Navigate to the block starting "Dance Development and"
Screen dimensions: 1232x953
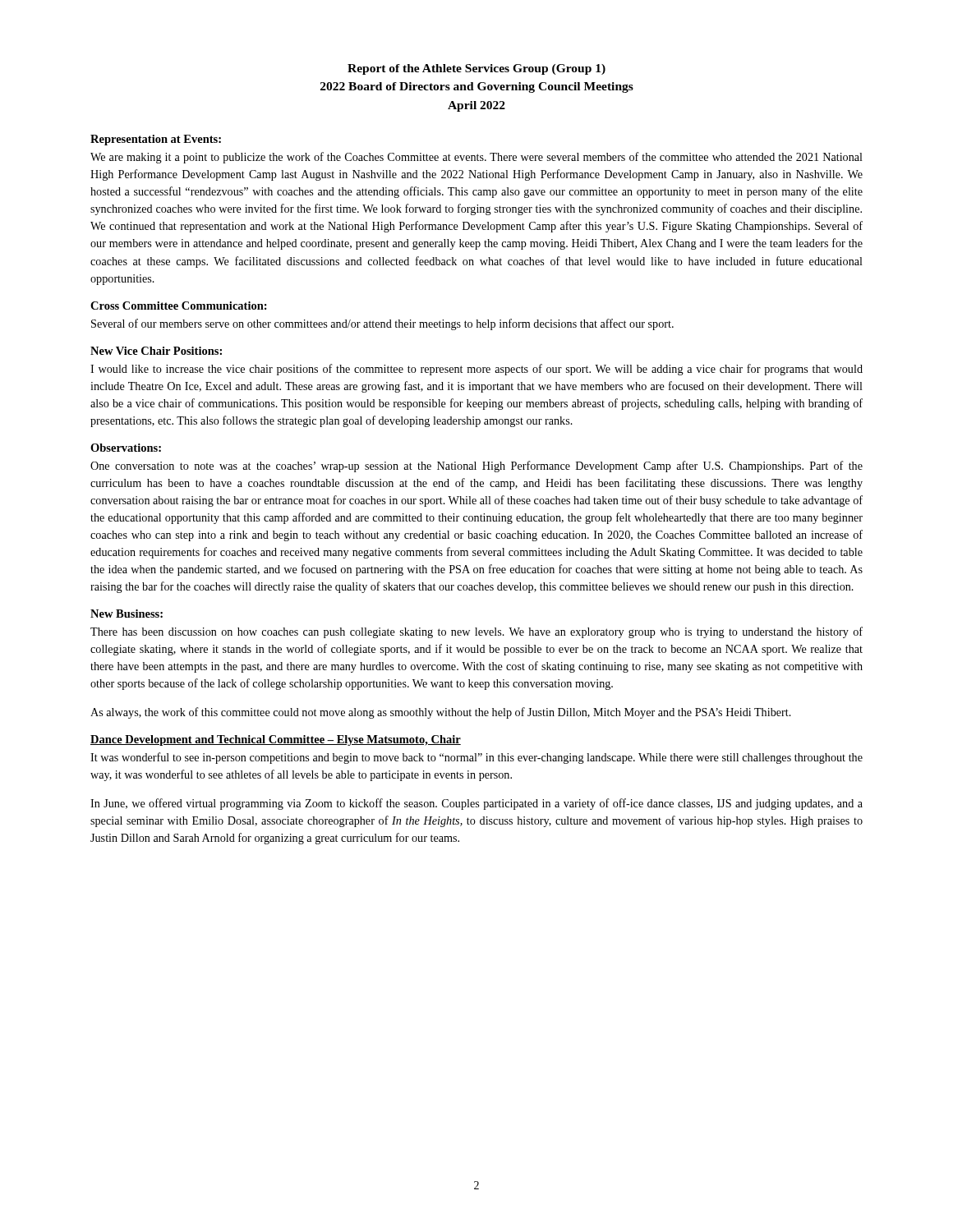click(276, 740)
